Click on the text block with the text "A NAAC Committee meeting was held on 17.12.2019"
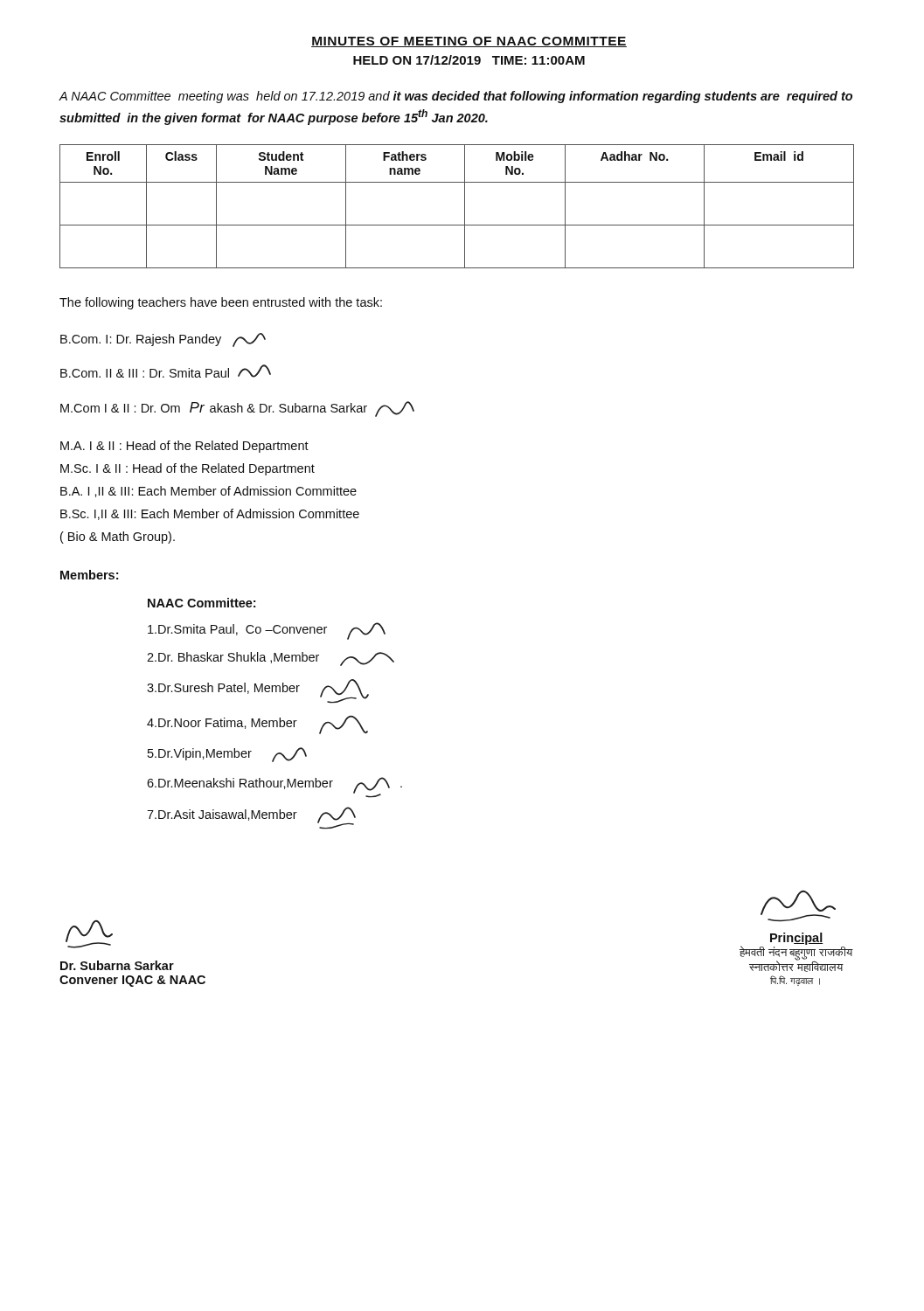The width and height of the screenshot is (924, 1311). pos(456,107)
